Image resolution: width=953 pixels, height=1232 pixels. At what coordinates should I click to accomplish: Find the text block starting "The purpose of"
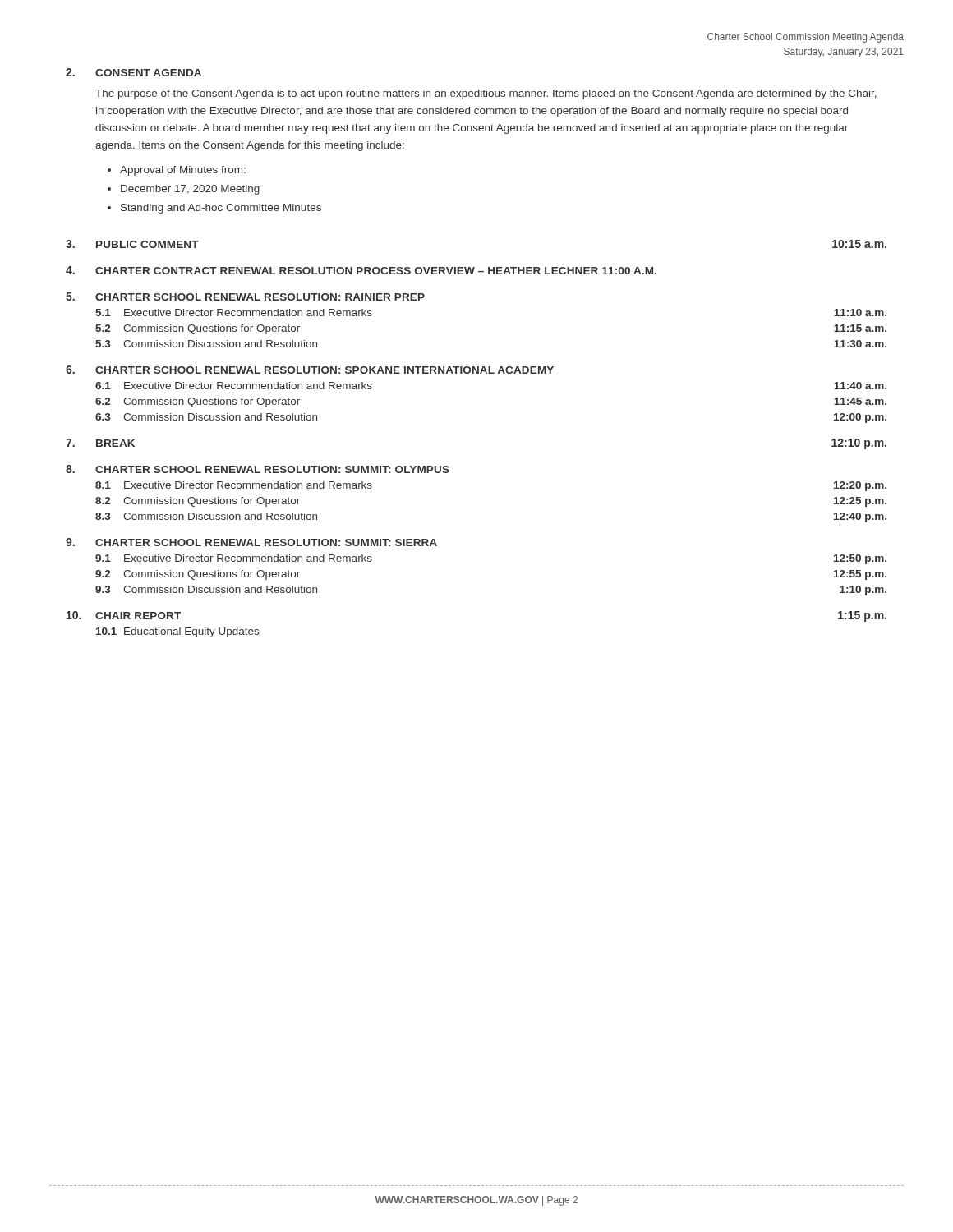tap(486, 94)
